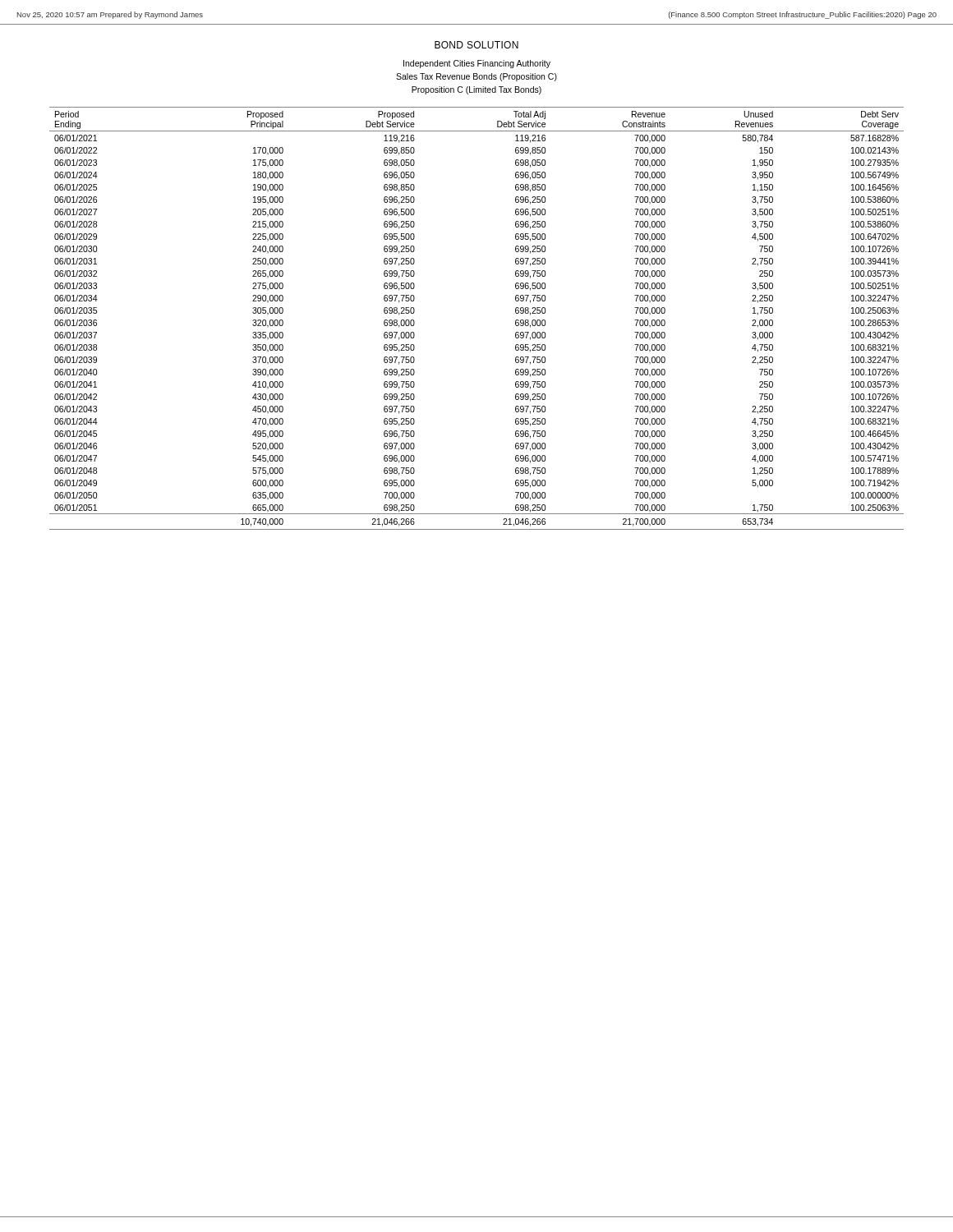Find the block starting "Independent Cities Financing Authority Sales Tax"
The width and height of the screenshot is (953, 1232).
pyautogui.click(x=476, y=76)
